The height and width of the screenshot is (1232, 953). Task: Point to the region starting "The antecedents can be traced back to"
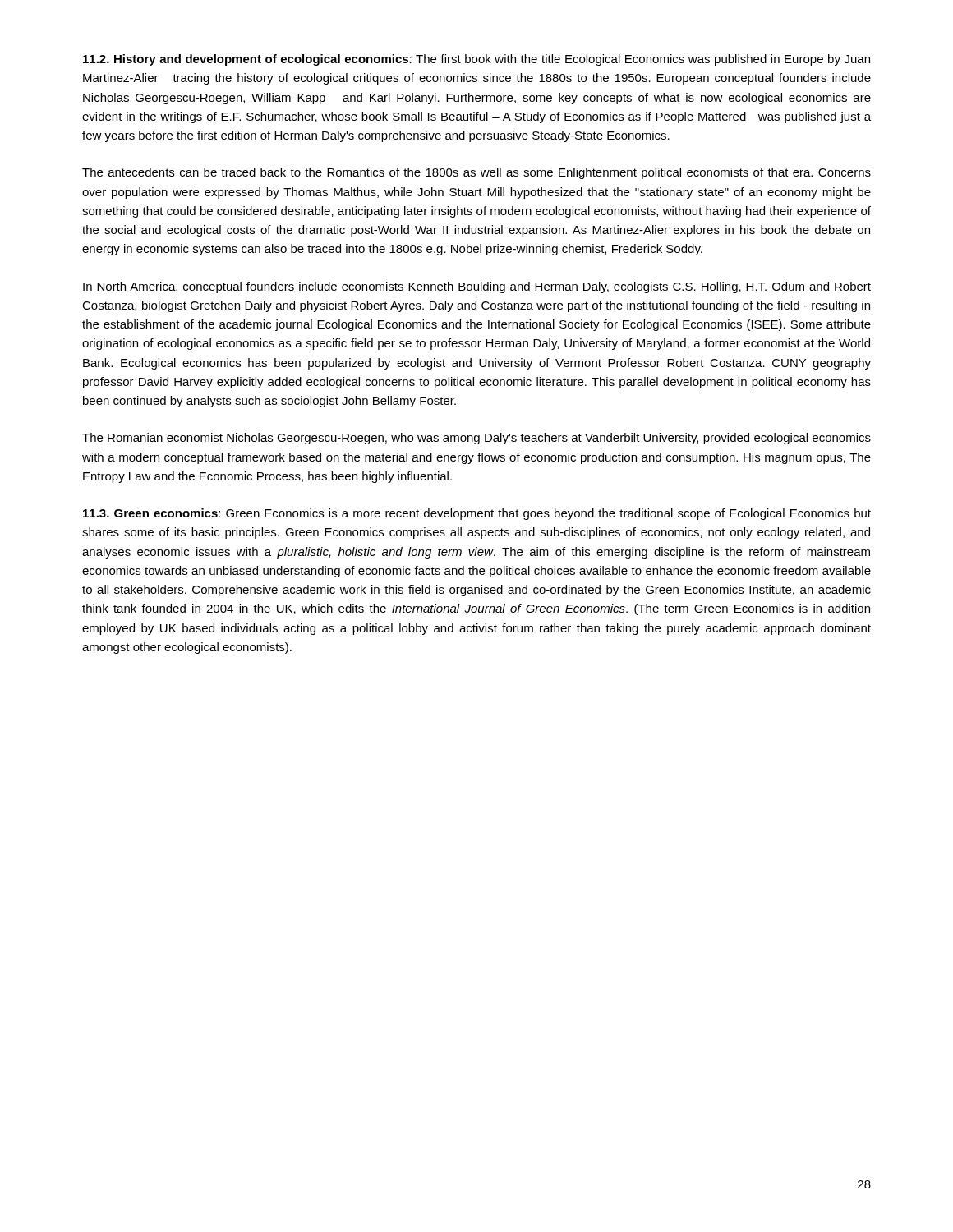476,210
